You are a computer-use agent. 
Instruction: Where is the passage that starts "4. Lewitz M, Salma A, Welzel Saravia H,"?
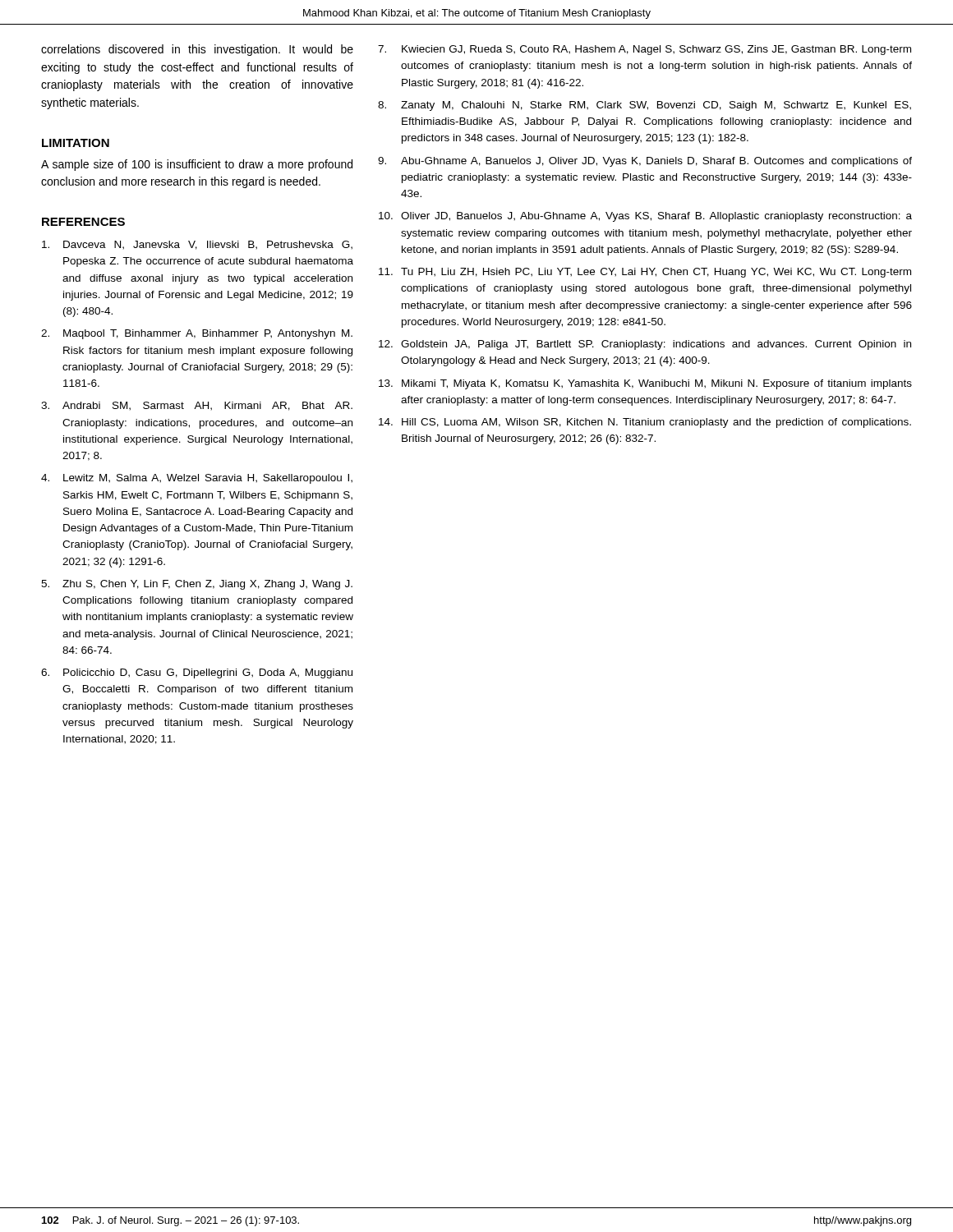(x=197, y=520)
